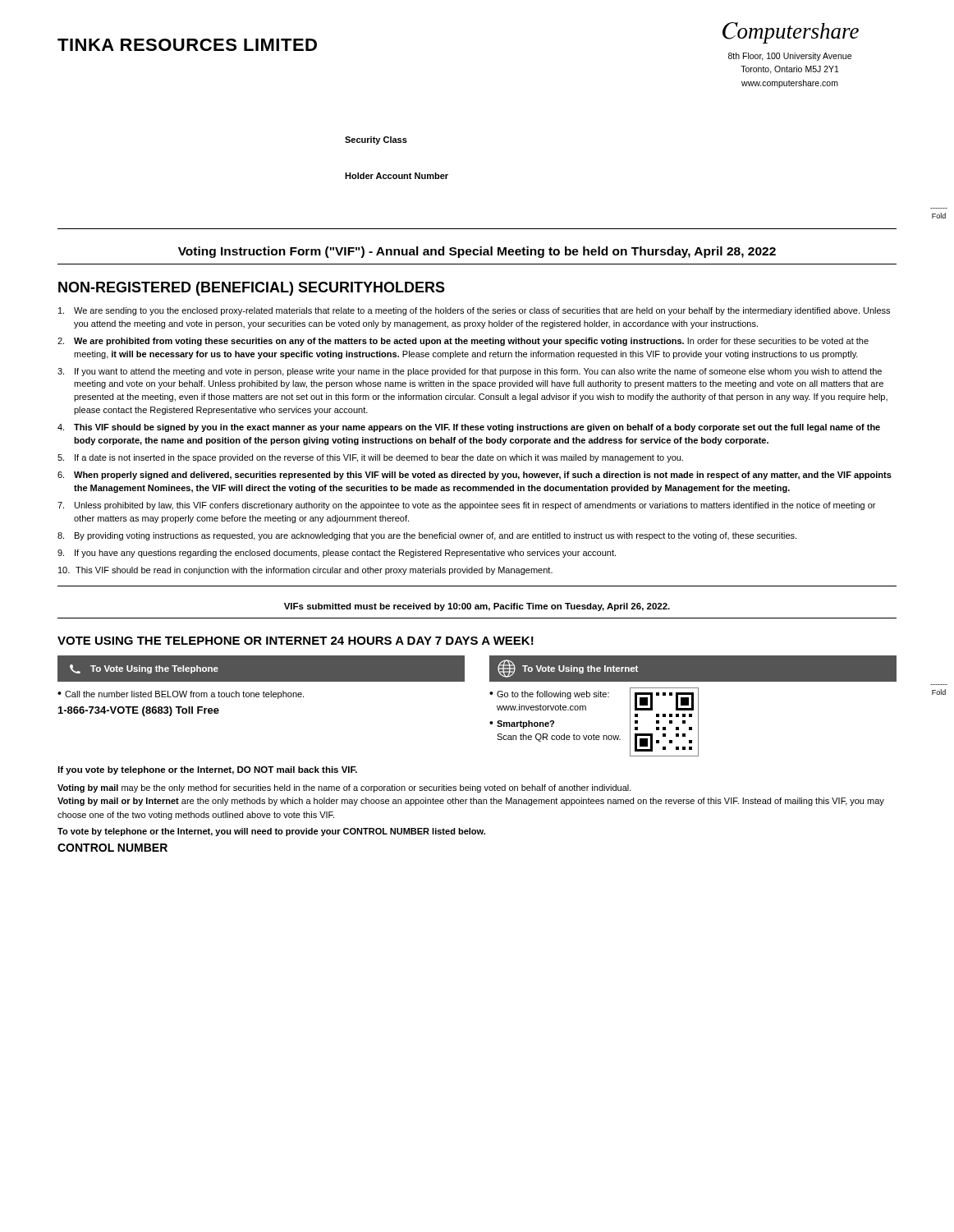Click on the list item that reads "3. If you want to attend"
954x1232 pixels.
tap(477, 391)
